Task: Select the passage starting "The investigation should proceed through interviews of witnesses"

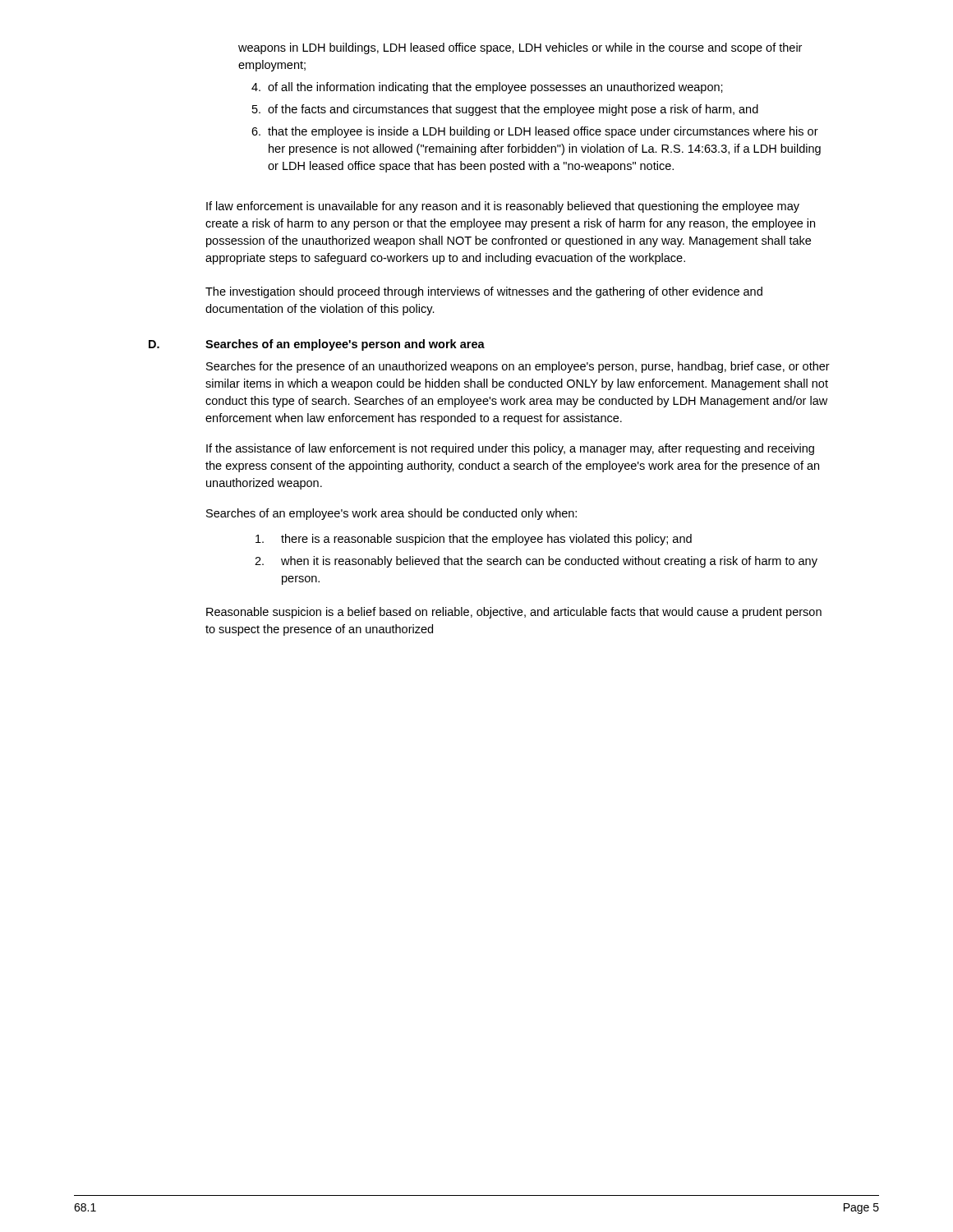Action: [484, 300]
